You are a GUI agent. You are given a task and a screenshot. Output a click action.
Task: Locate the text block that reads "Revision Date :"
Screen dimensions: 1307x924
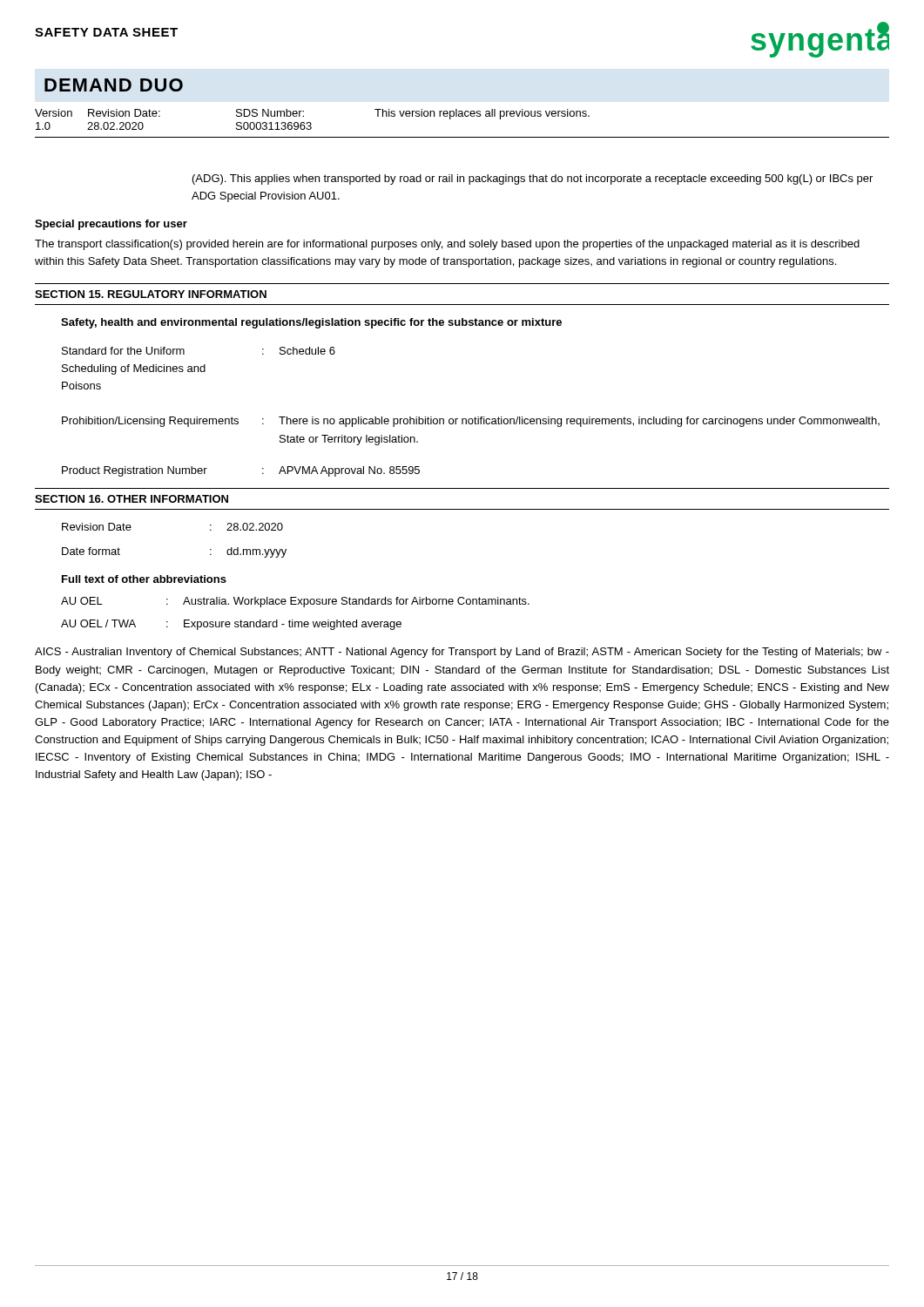[94, 527]
